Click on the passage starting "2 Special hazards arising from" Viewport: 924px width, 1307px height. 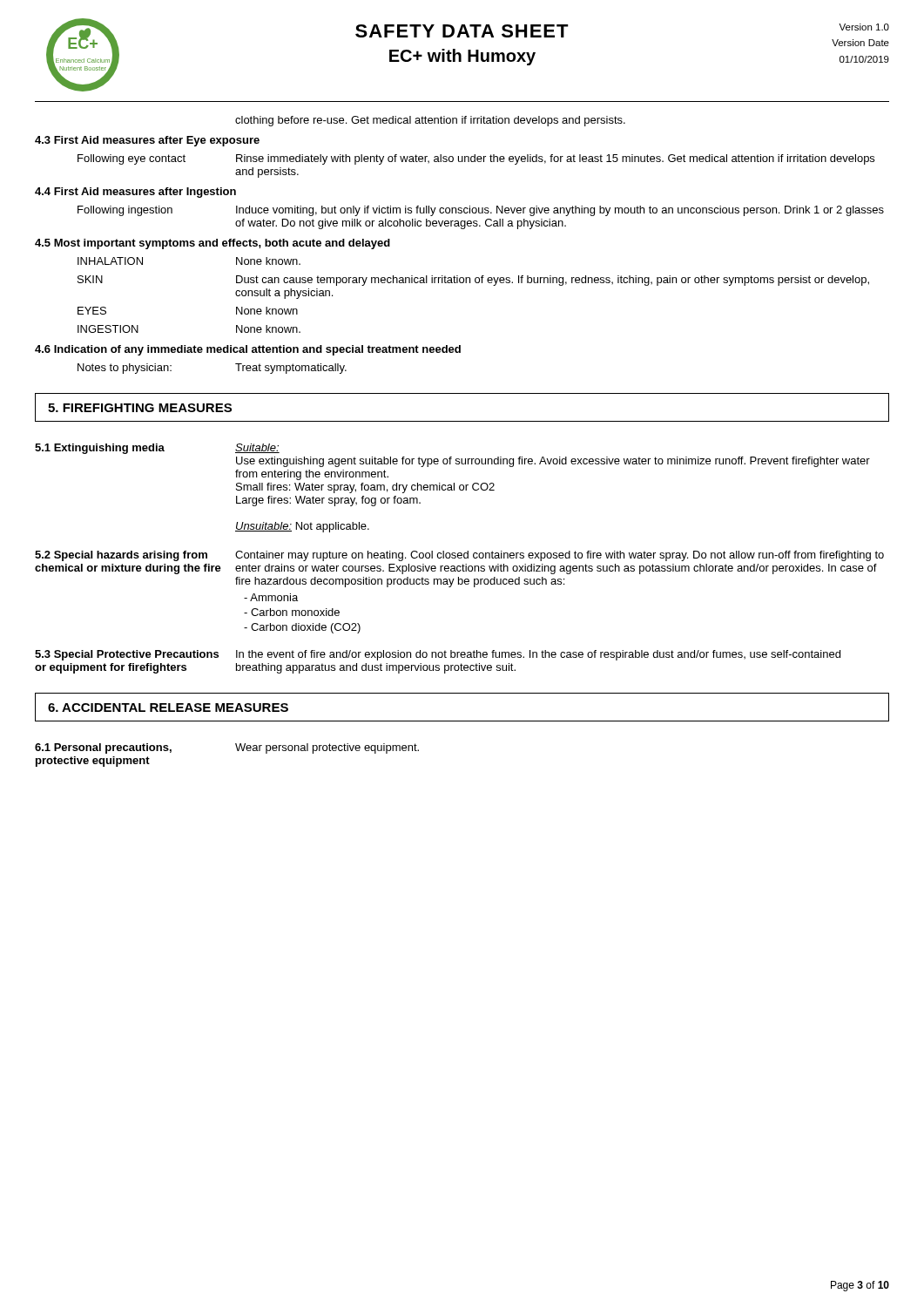coord(462,592)
